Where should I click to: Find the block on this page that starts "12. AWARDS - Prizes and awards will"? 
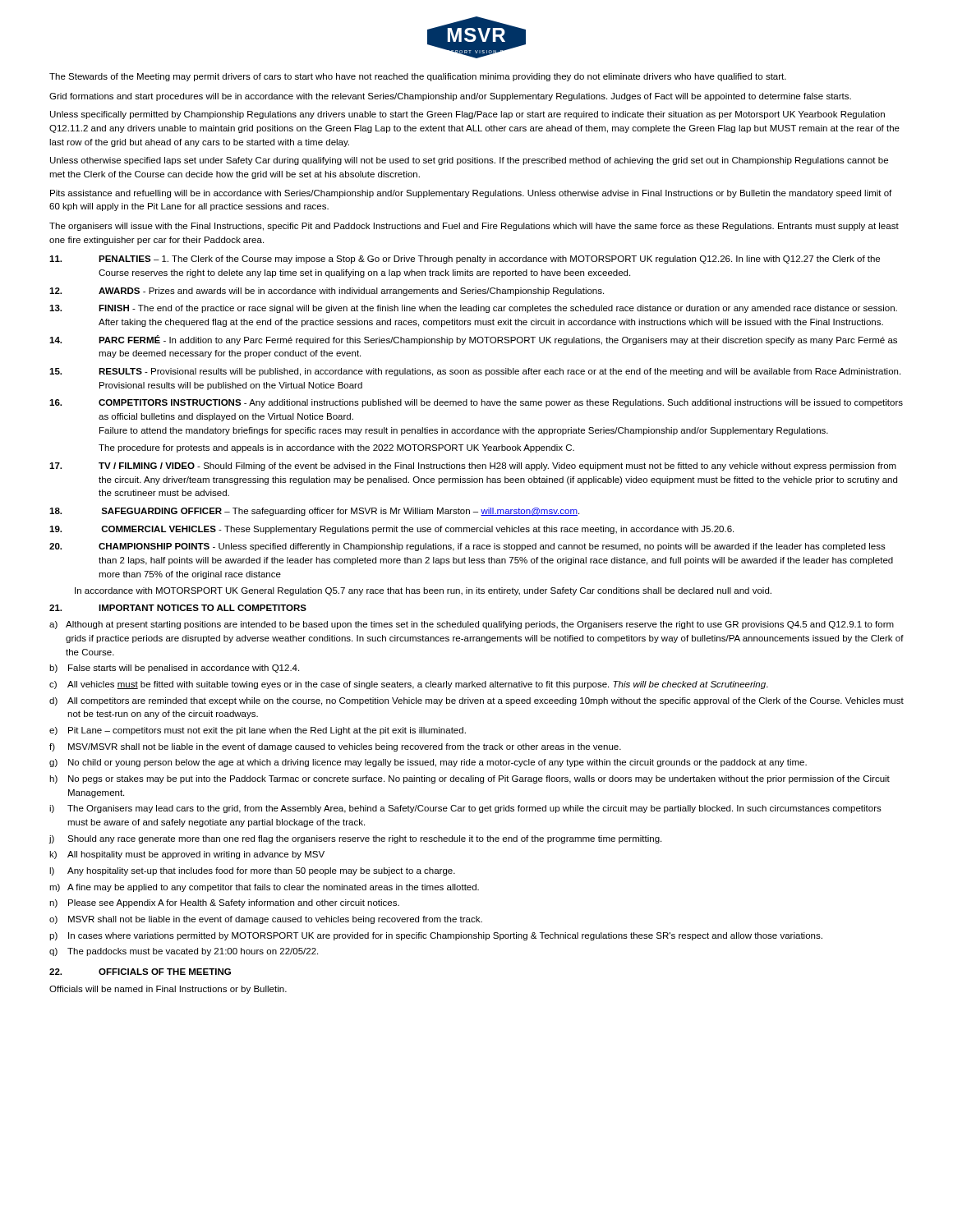click(476, 291)
